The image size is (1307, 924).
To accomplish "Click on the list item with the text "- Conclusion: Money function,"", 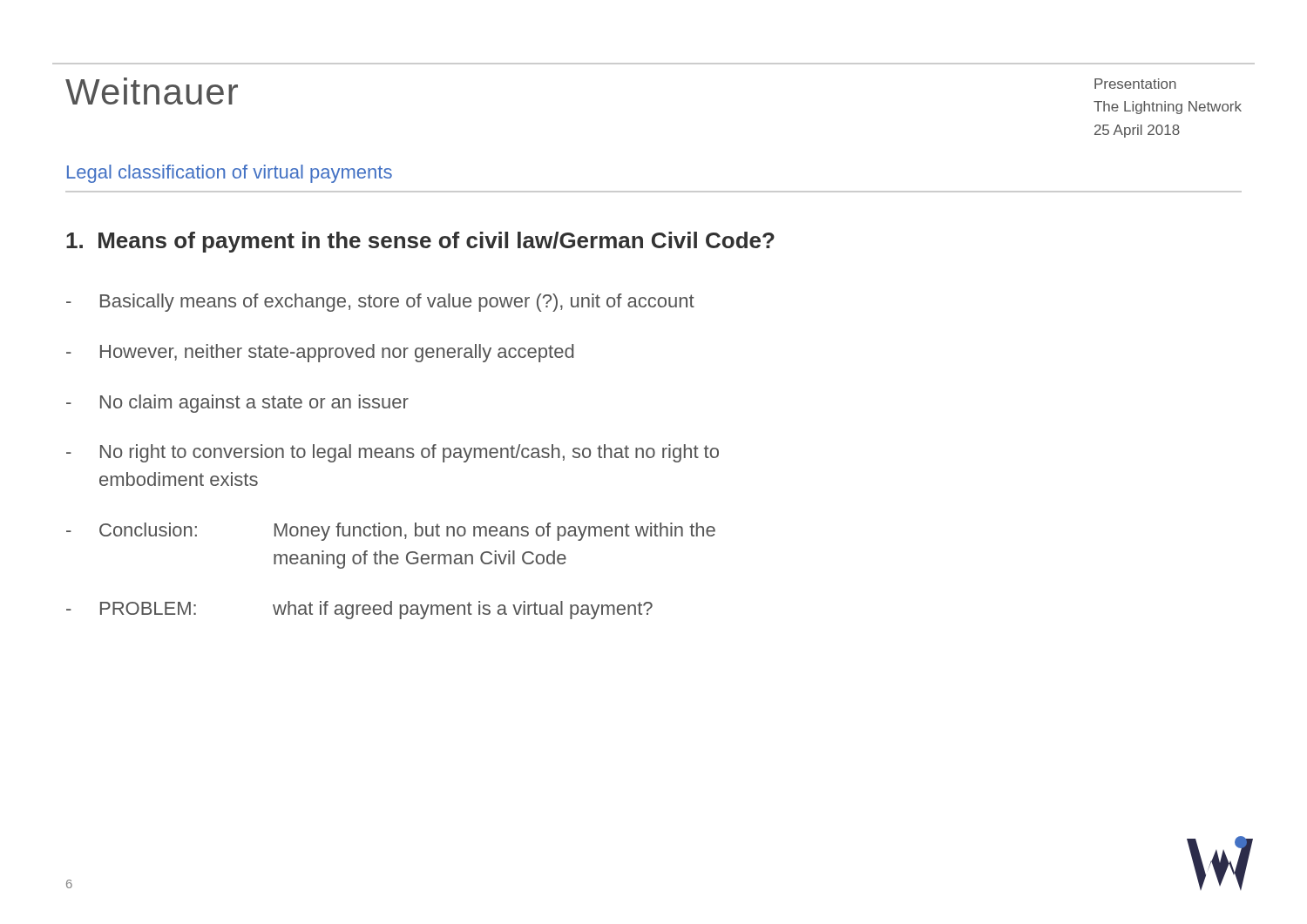I will coord(654,544).
